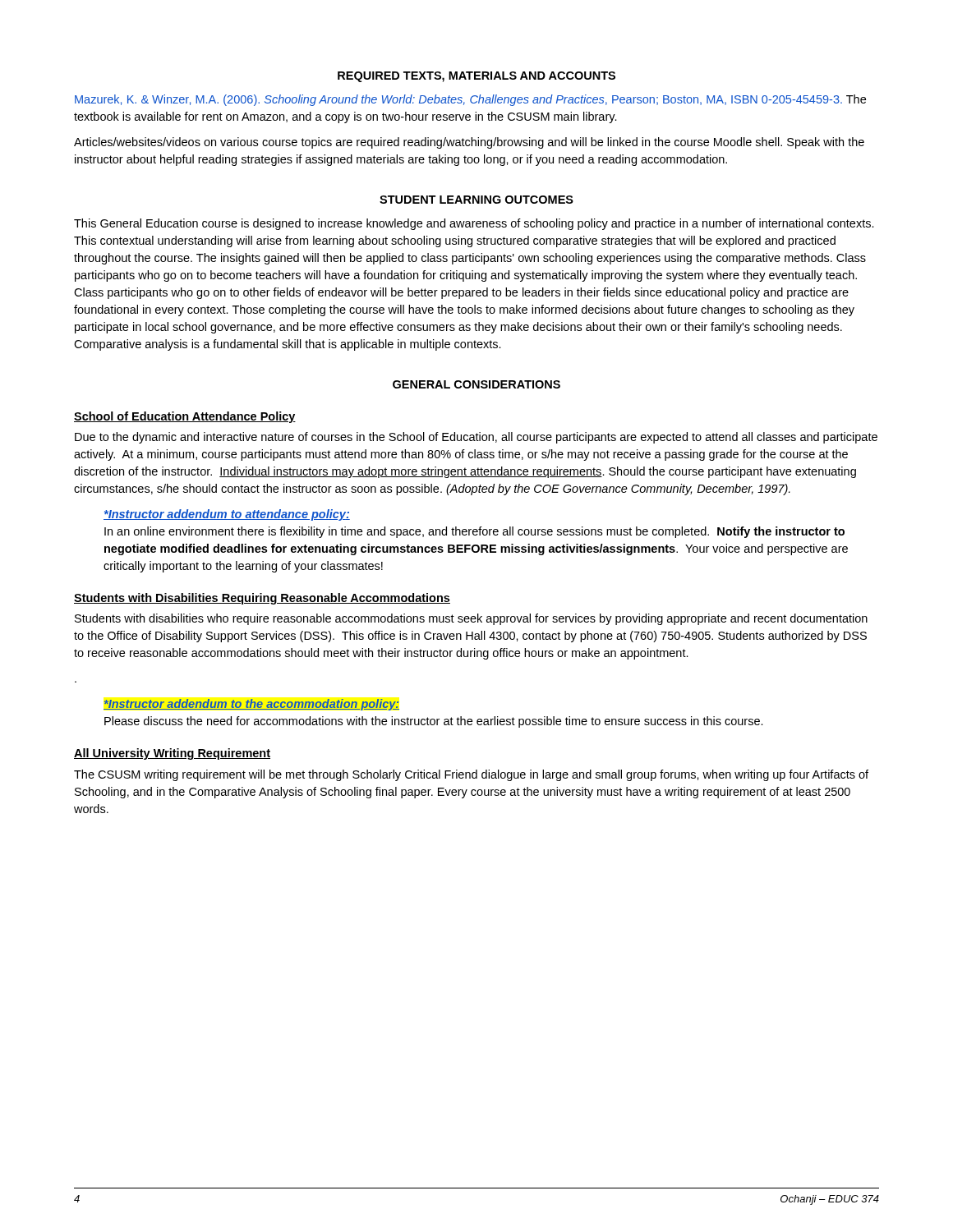Navigate to the text block starting "Due to the dynamic and interactive"
953x1232 pixels.
476,463
